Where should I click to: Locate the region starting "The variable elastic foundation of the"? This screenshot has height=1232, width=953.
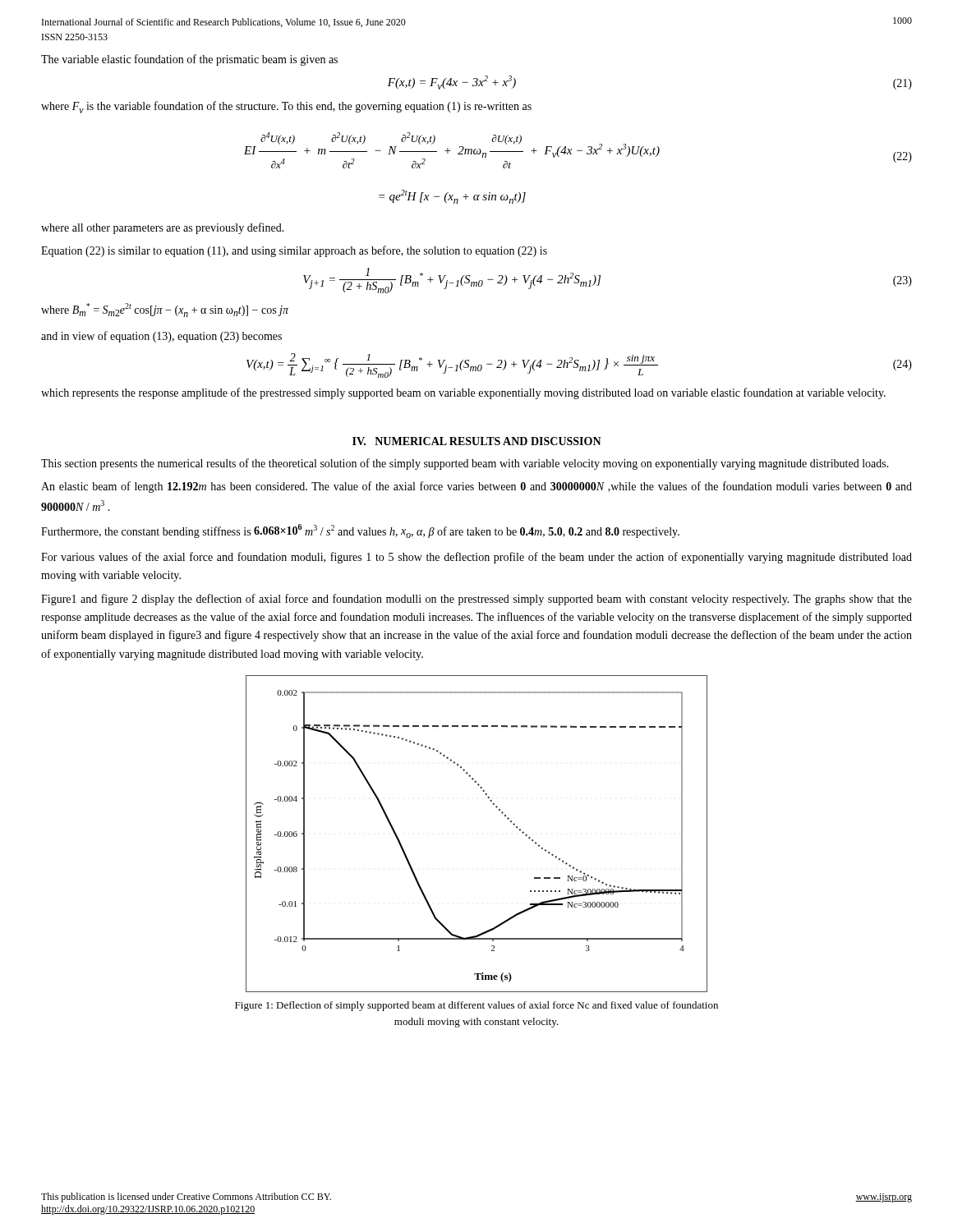190,60
